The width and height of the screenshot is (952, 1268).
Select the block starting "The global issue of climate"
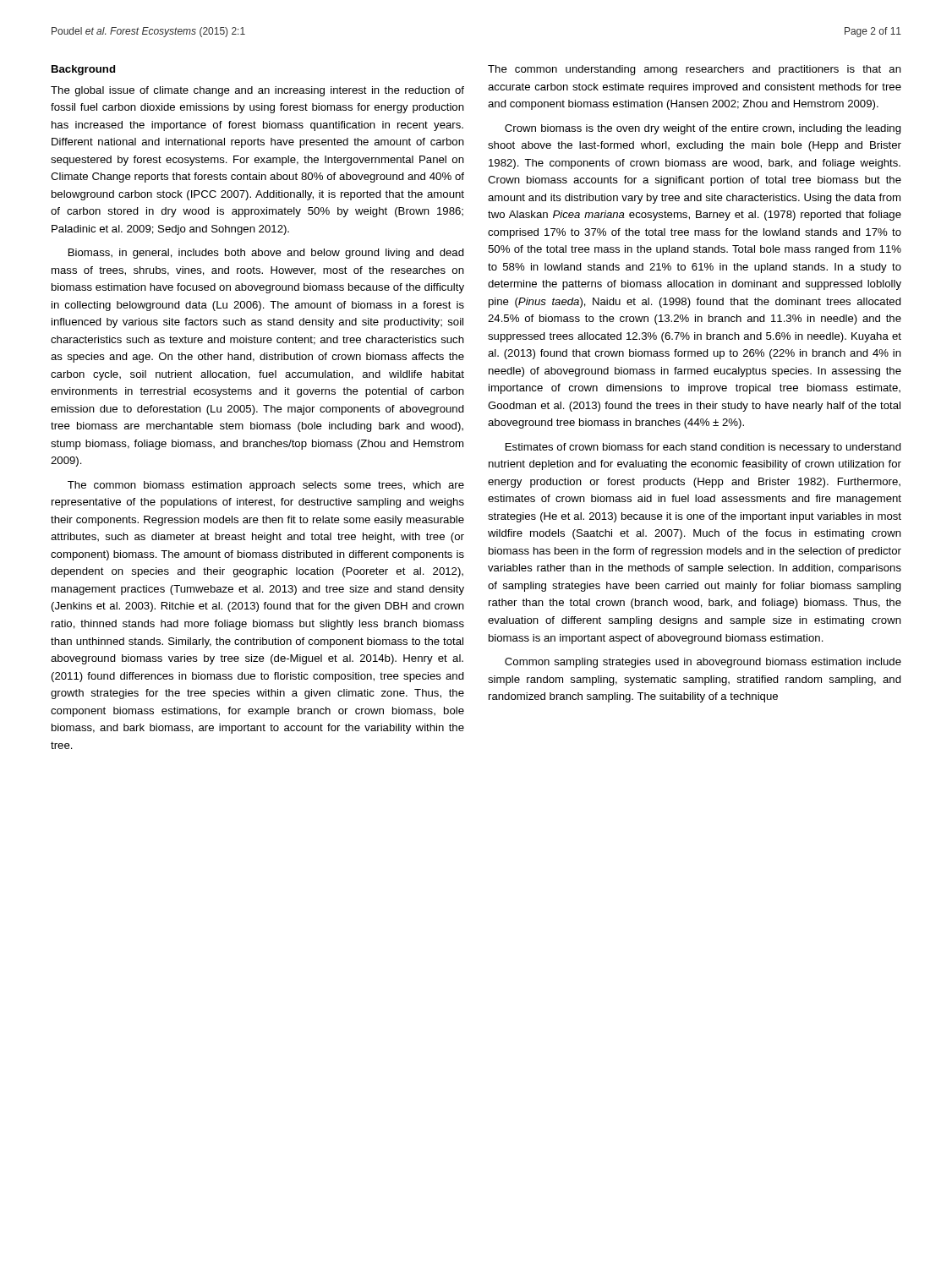coord(257,160)
